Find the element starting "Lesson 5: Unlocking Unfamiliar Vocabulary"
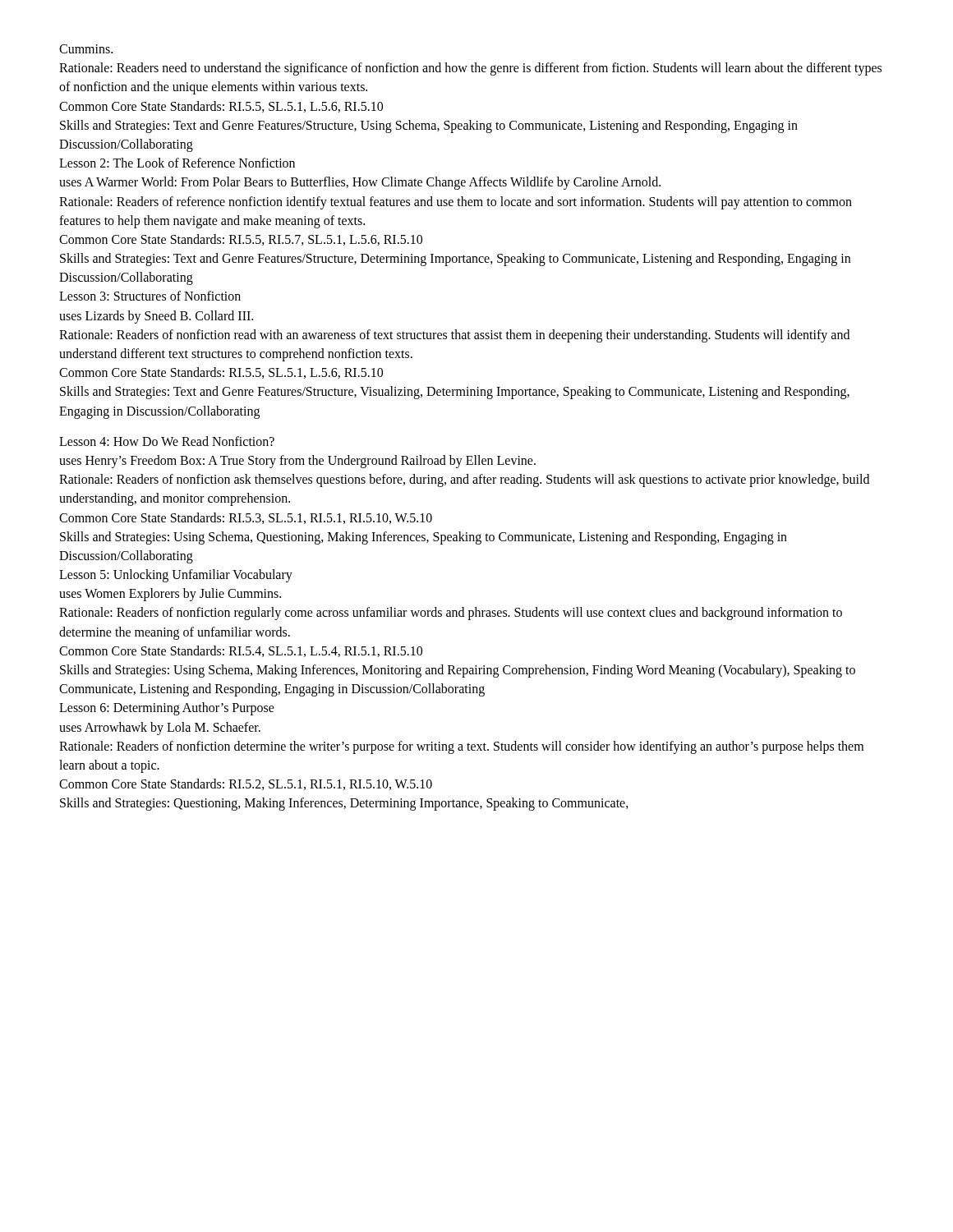 pos(176,575)
